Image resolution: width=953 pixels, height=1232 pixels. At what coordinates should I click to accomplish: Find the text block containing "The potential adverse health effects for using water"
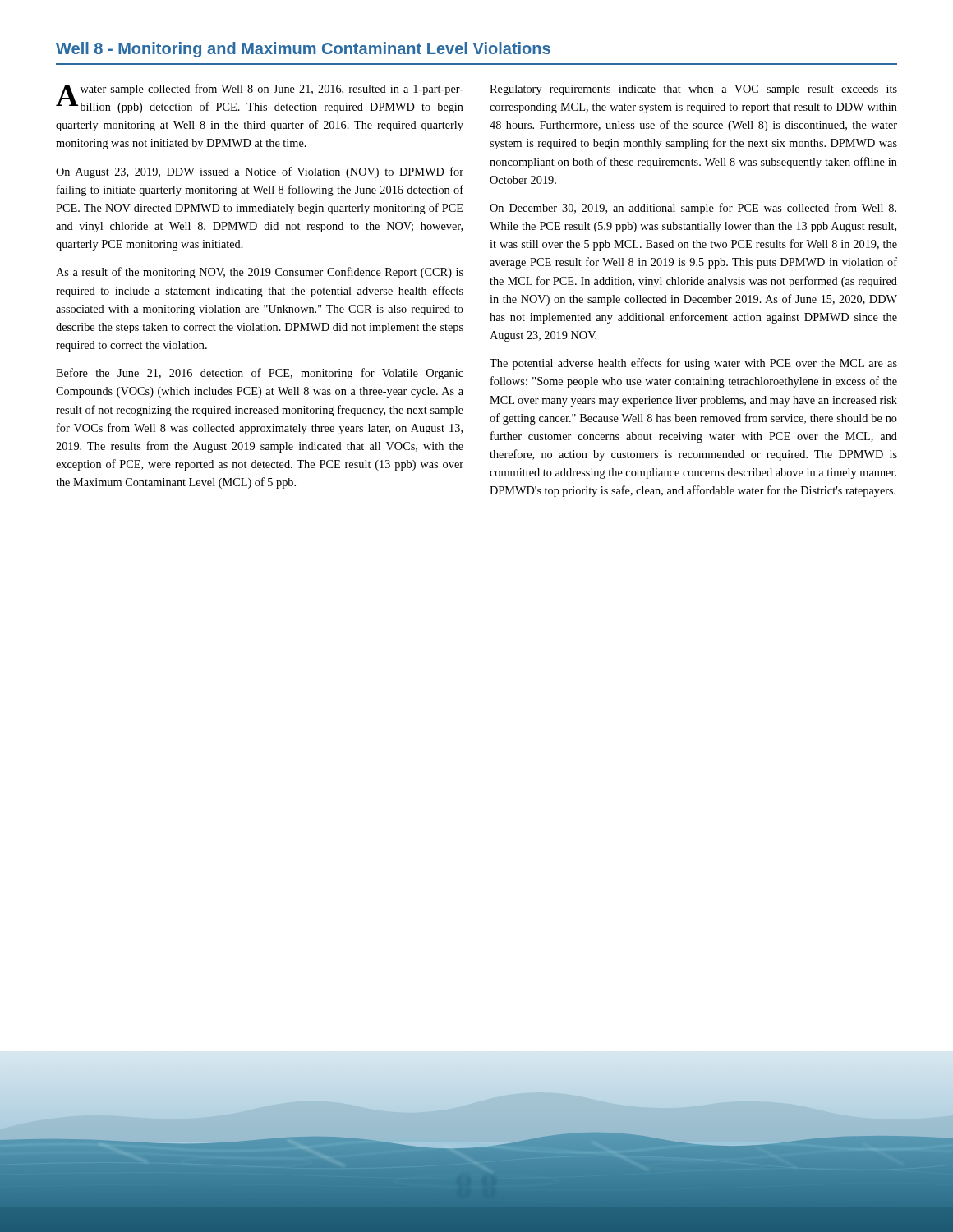[693, 427]
